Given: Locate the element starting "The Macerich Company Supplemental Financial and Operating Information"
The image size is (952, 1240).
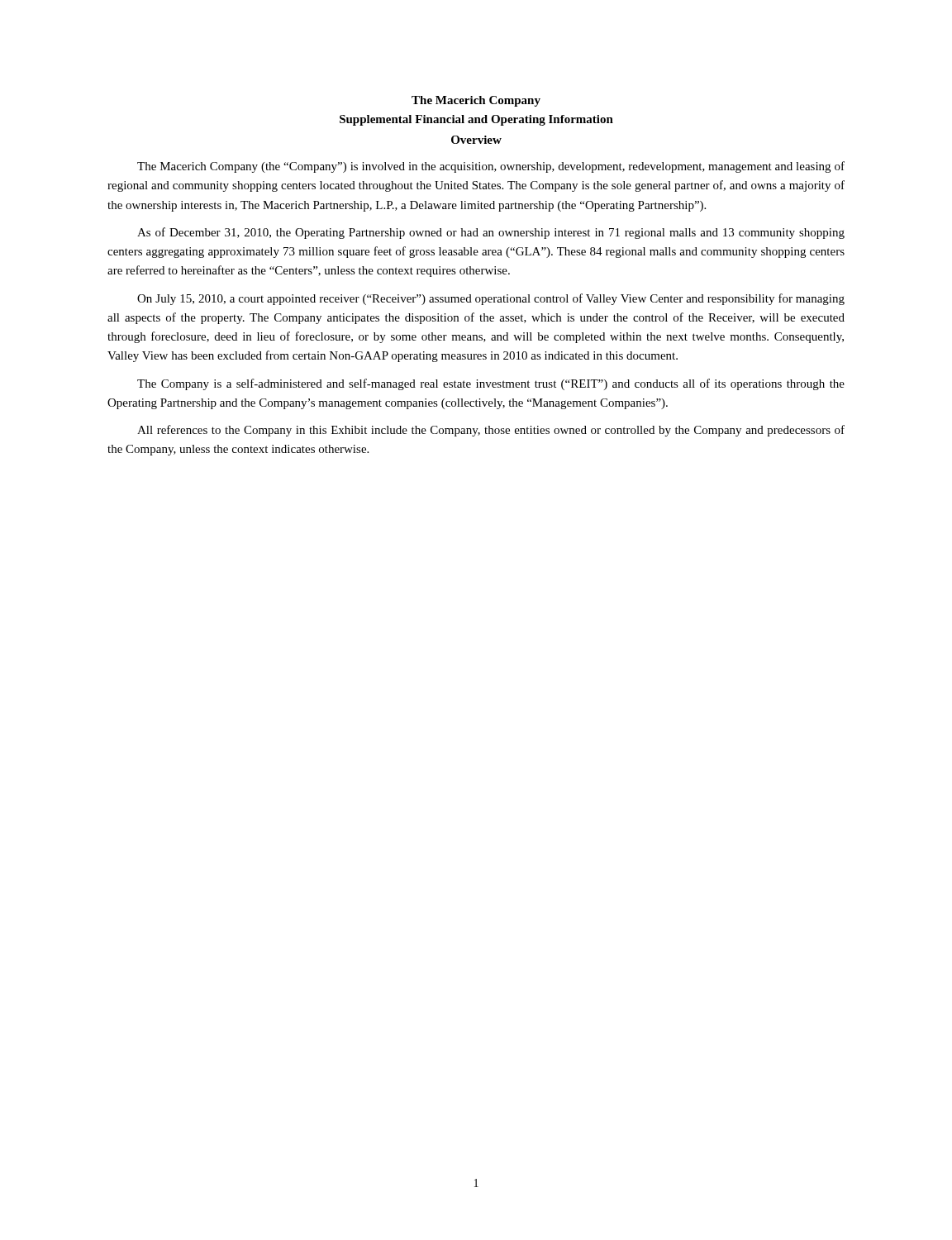Looking at the screenshot, I should pyautogui.click(x=476, y=109).
